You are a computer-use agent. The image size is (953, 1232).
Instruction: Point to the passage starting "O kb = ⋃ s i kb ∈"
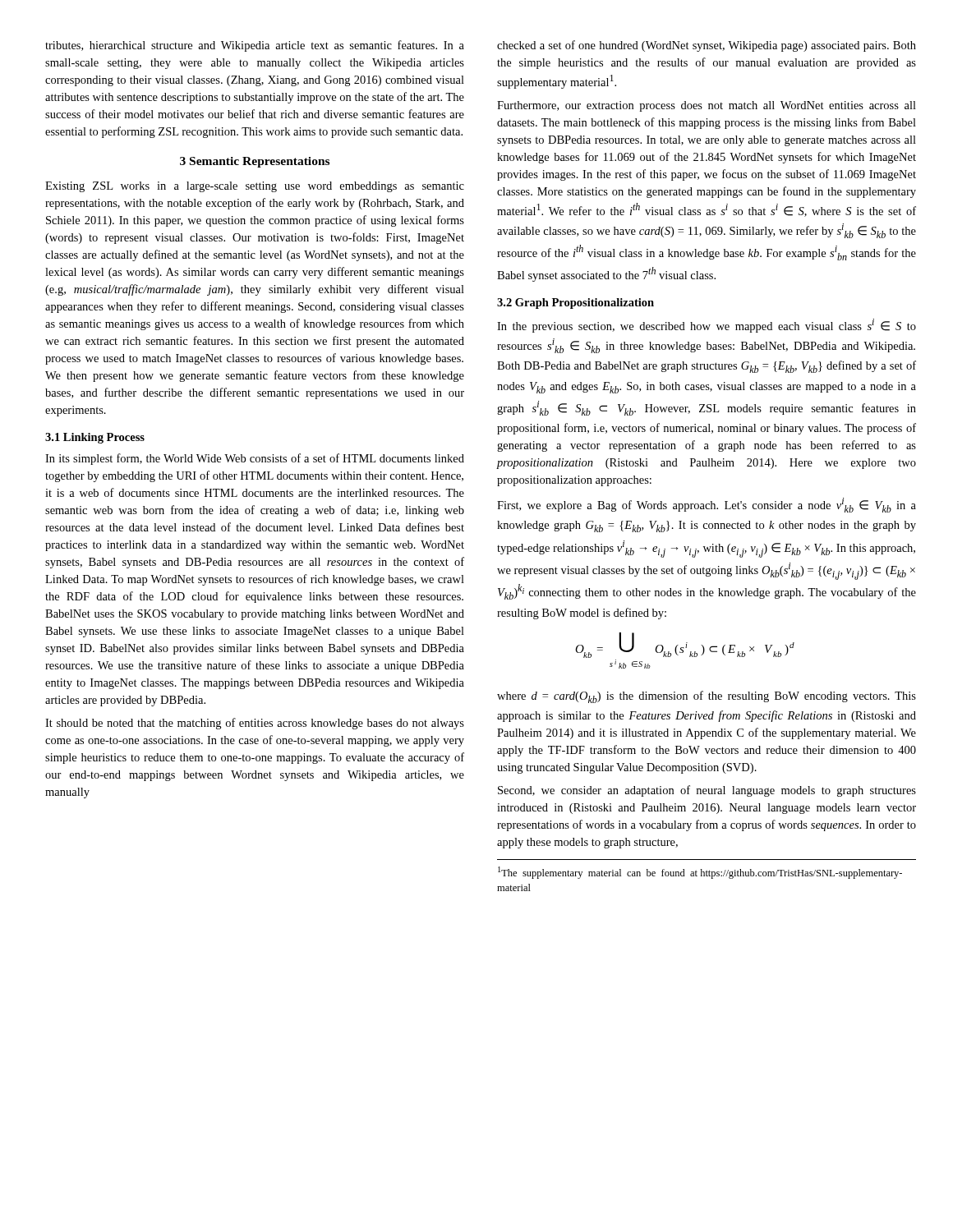click(707, 656)
